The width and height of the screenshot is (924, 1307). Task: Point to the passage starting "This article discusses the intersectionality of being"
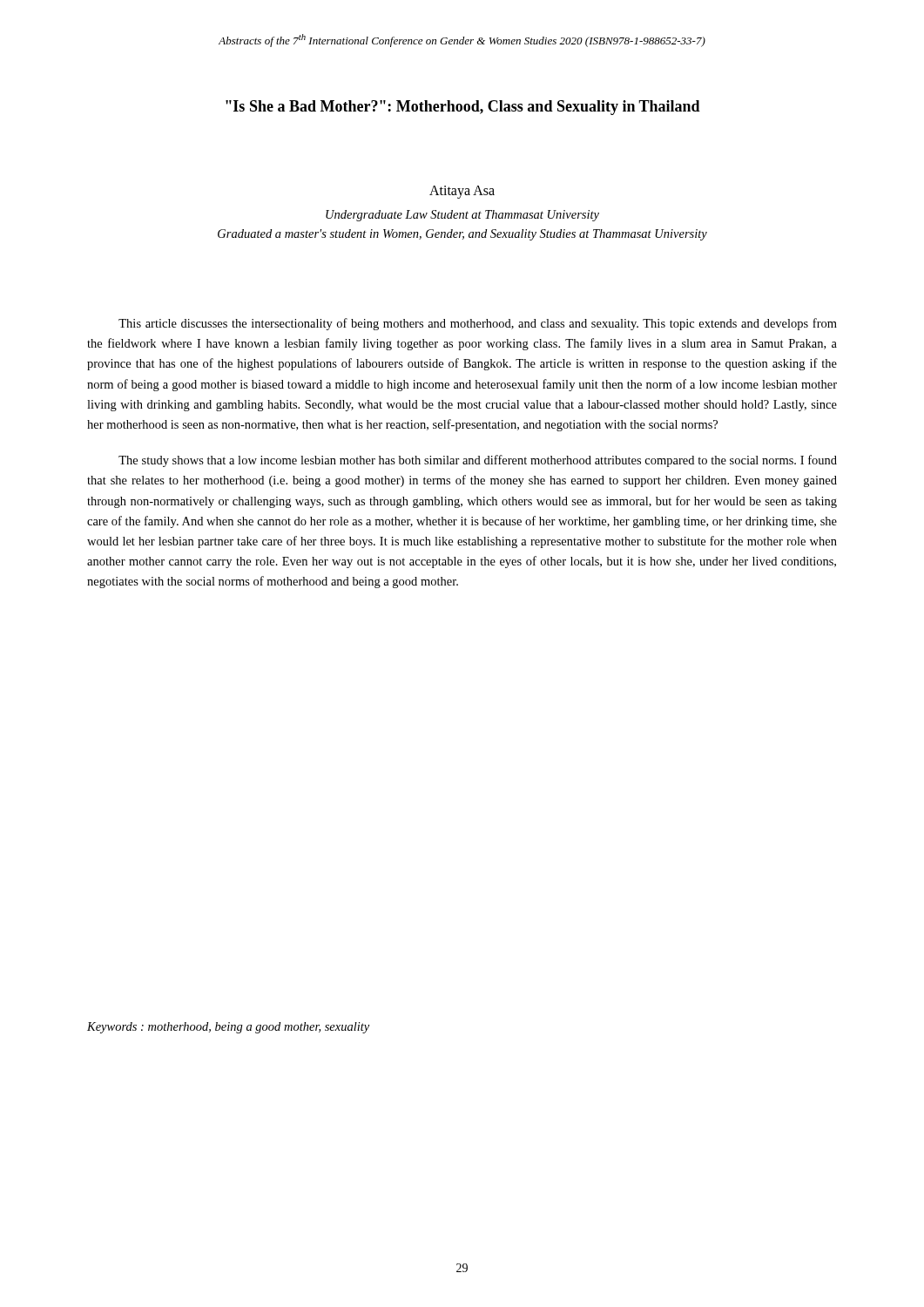(x=462, y=374)
